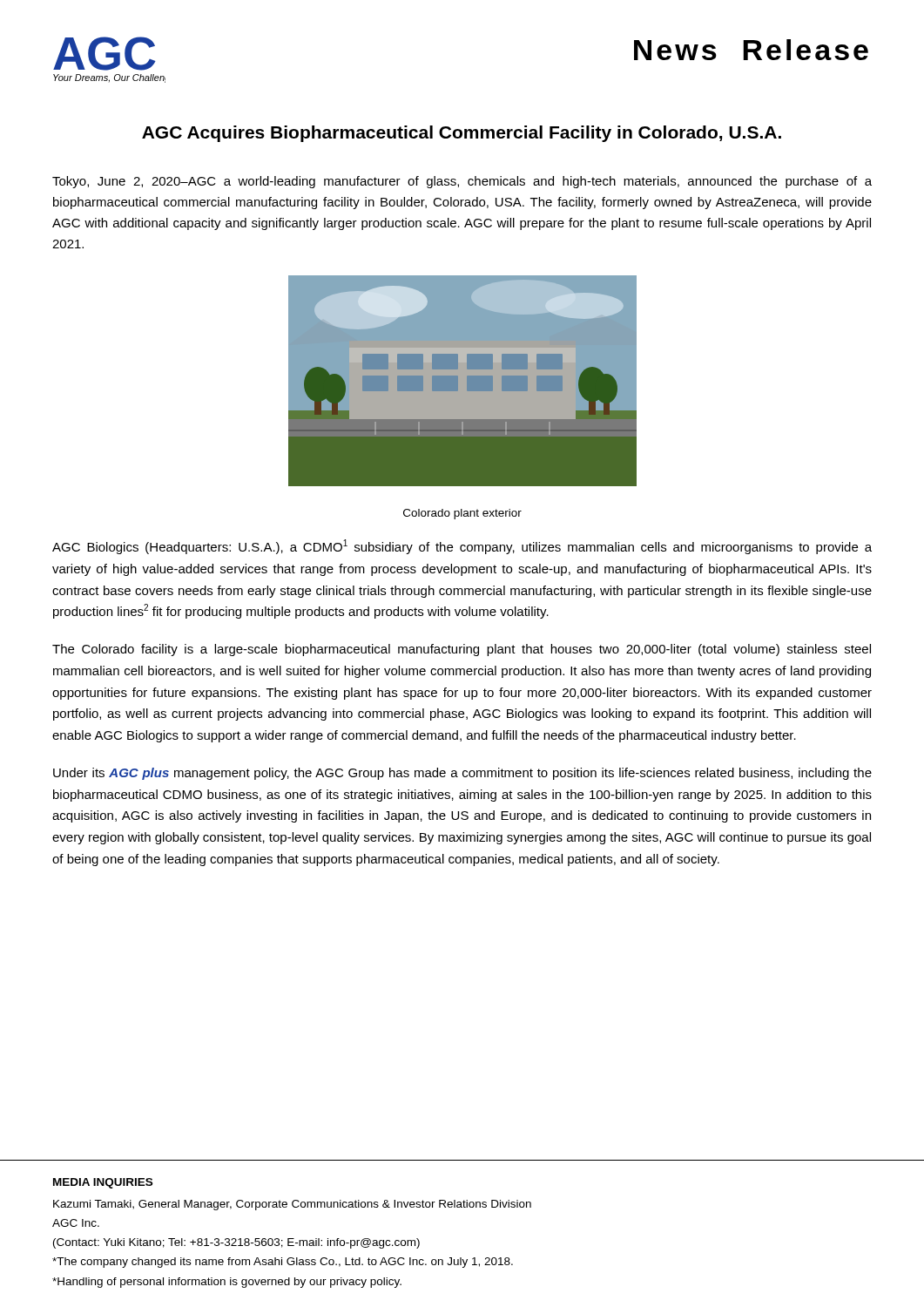This screenshot has height=1307, width=924.
Task: Select the block starting "Colorado plant exterior"
Action: coord(462,513)
